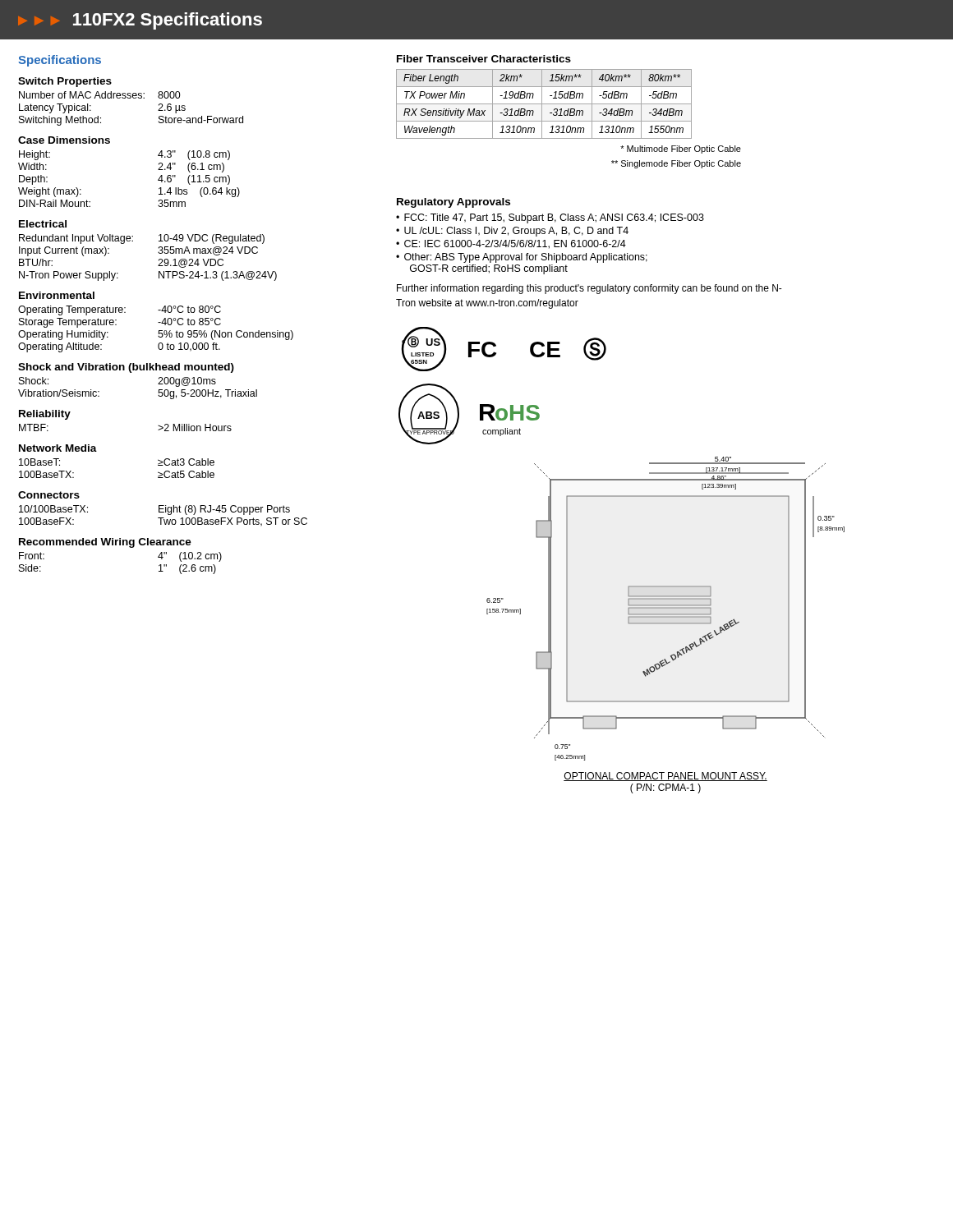Locate the block of text that opens with "• Other: ABS Type"

click(x=522, y=263)
